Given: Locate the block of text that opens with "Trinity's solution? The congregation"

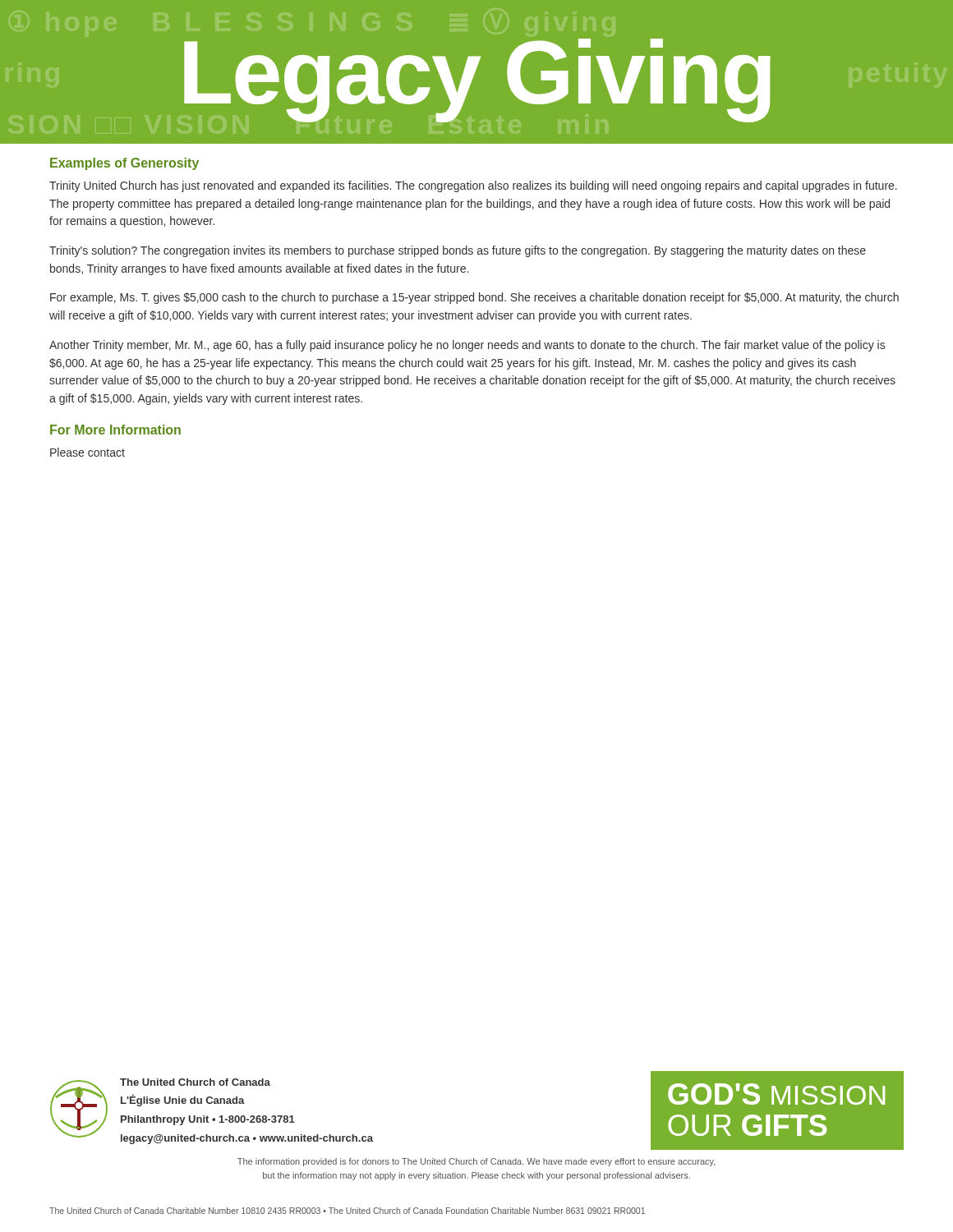Looking at the screenshot, I should pyautogui.click(x=458, y=259).
